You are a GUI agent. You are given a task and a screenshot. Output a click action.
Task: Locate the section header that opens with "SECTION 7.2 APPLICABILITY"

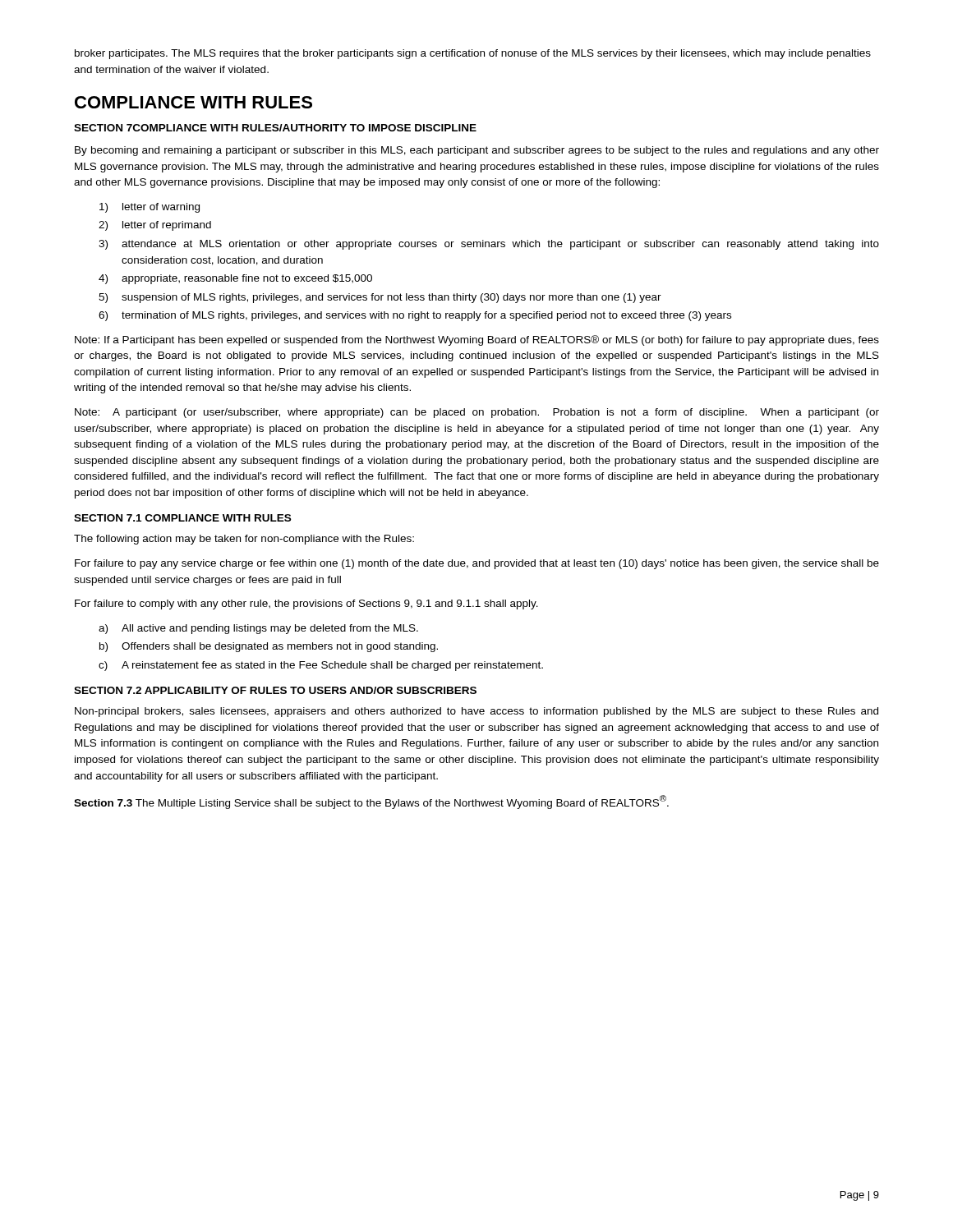pos(275,691)
